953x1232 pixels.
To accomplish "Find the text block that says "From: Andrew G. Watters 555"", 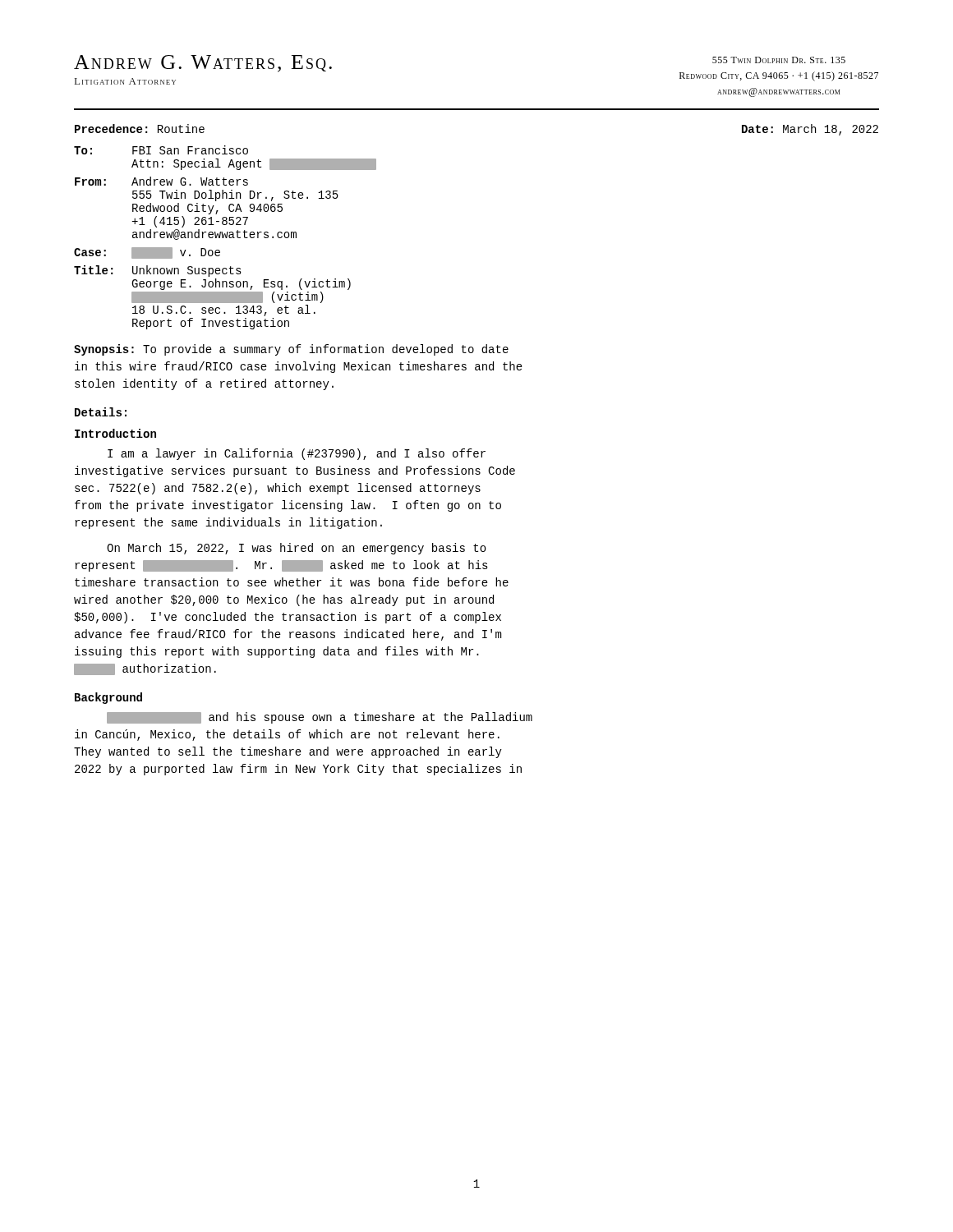I will click(x=161, y=181).
